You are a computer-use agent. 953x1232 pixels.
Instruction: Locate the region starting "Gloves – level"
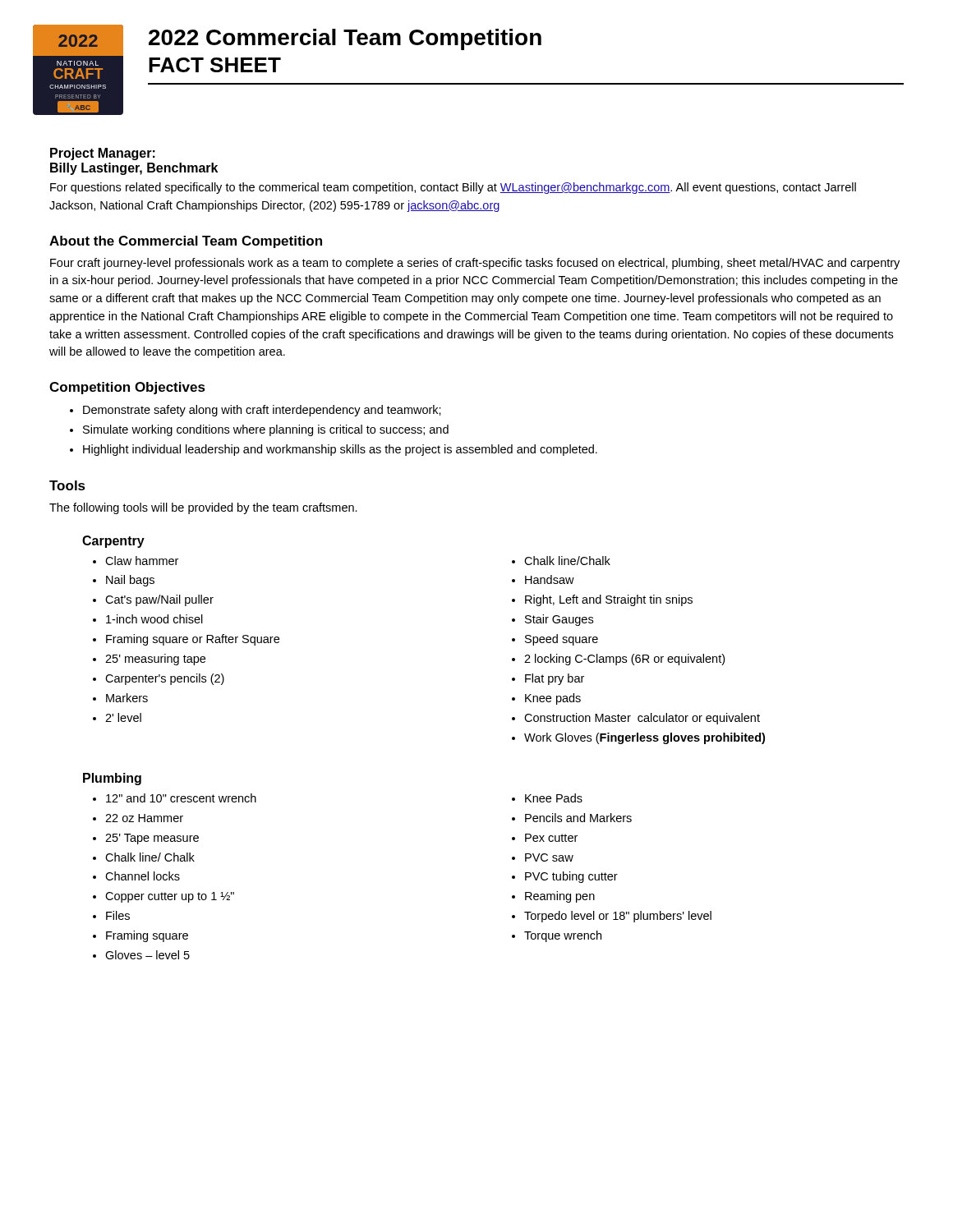141,955
